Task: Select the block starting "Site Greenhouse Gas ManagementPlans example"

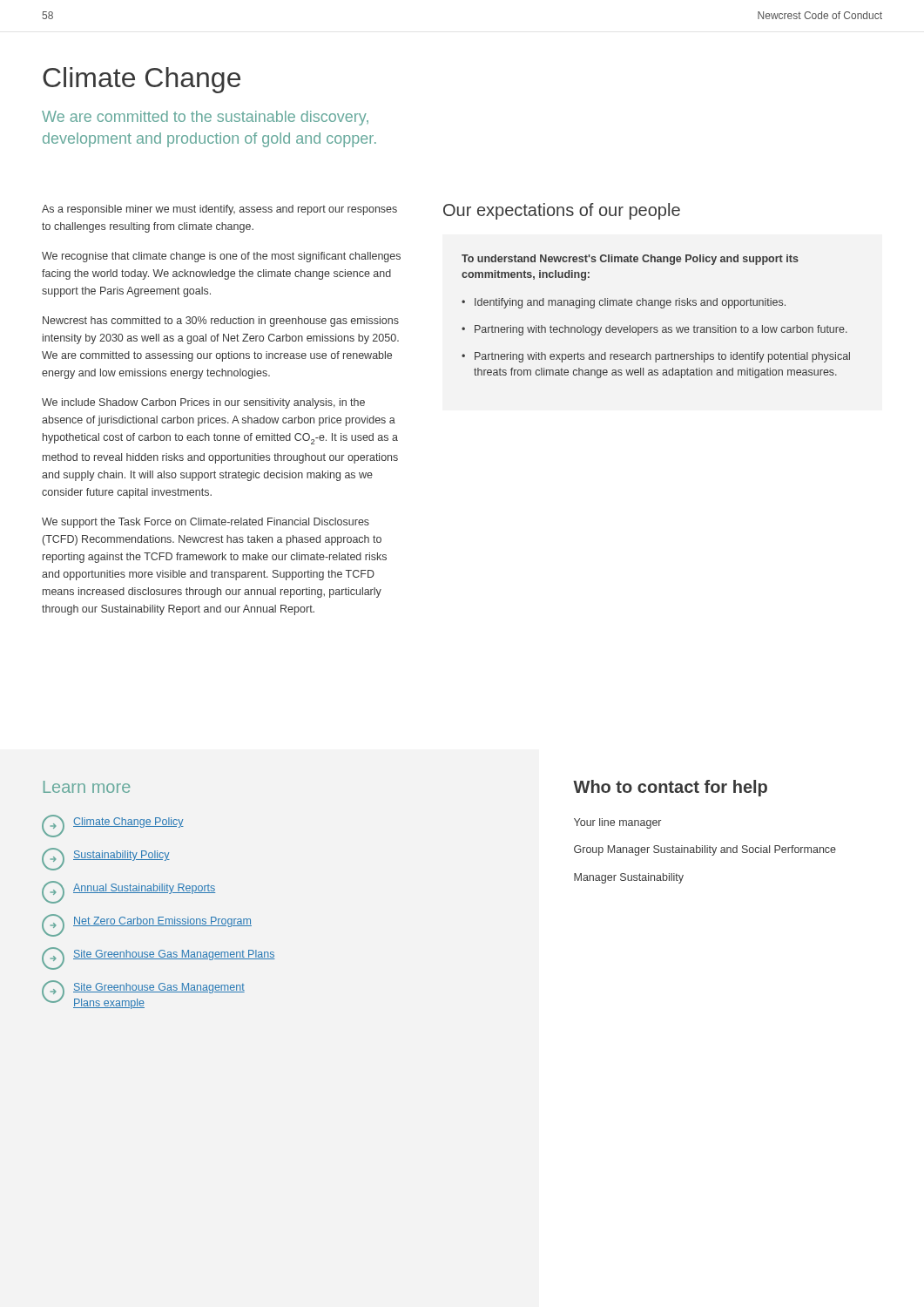Action: 143,995
